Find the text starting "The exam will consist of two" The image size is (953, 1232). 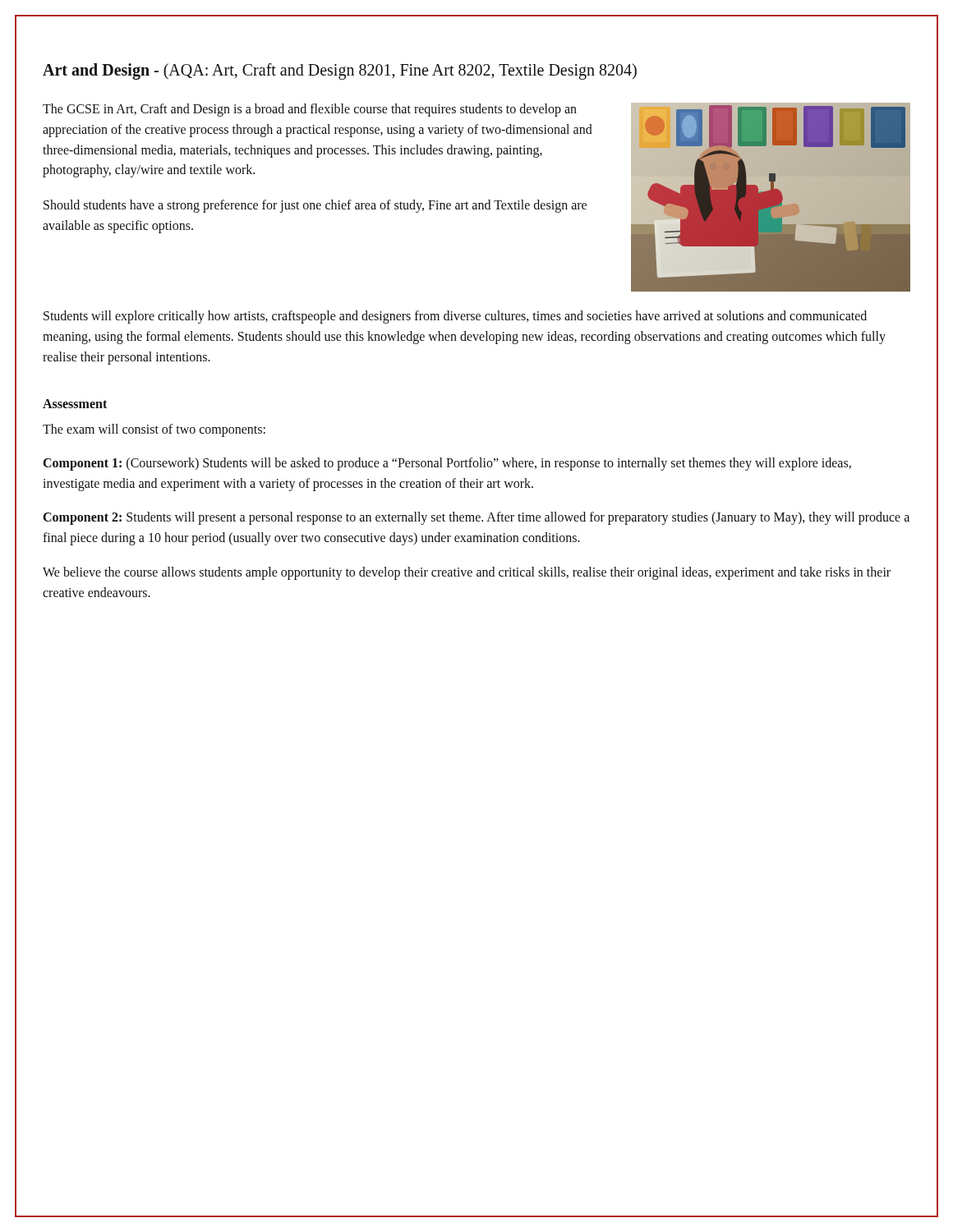click(154, 429)
